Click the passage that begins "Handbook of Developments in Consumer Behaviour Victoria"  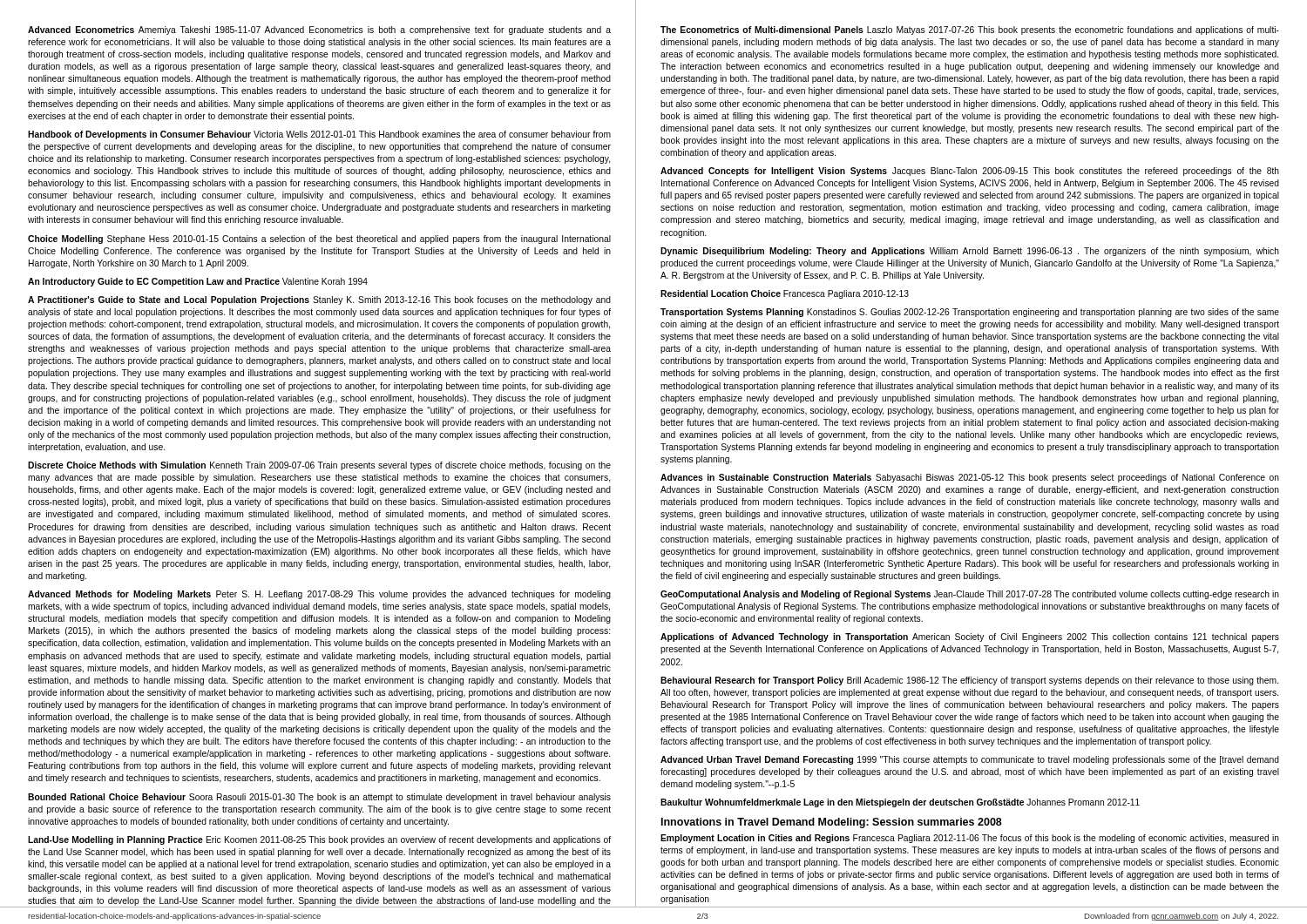tap(319, 177)
